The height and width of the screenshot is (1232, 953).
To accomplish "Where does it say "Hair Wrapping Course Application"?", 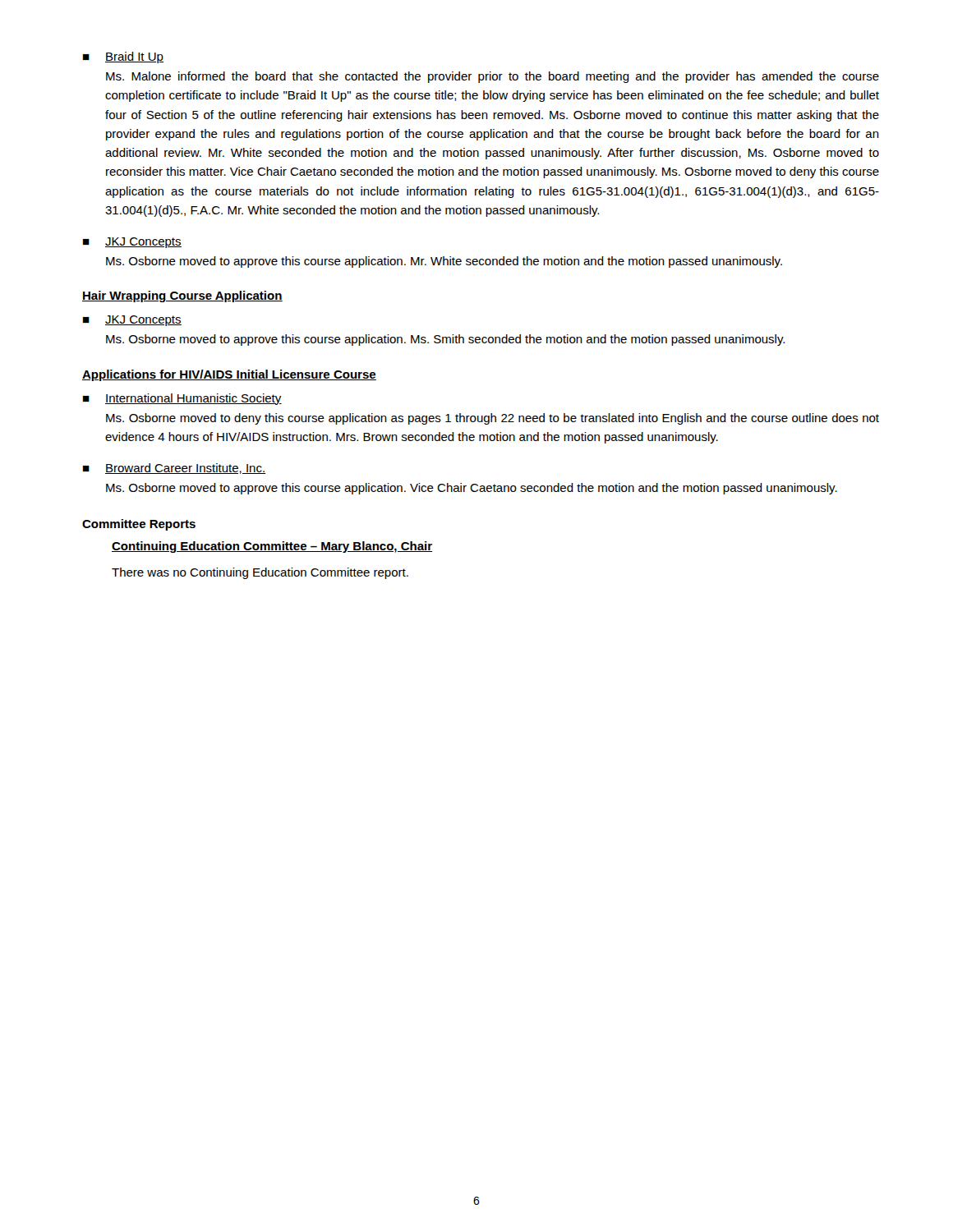I will point(182,295).
